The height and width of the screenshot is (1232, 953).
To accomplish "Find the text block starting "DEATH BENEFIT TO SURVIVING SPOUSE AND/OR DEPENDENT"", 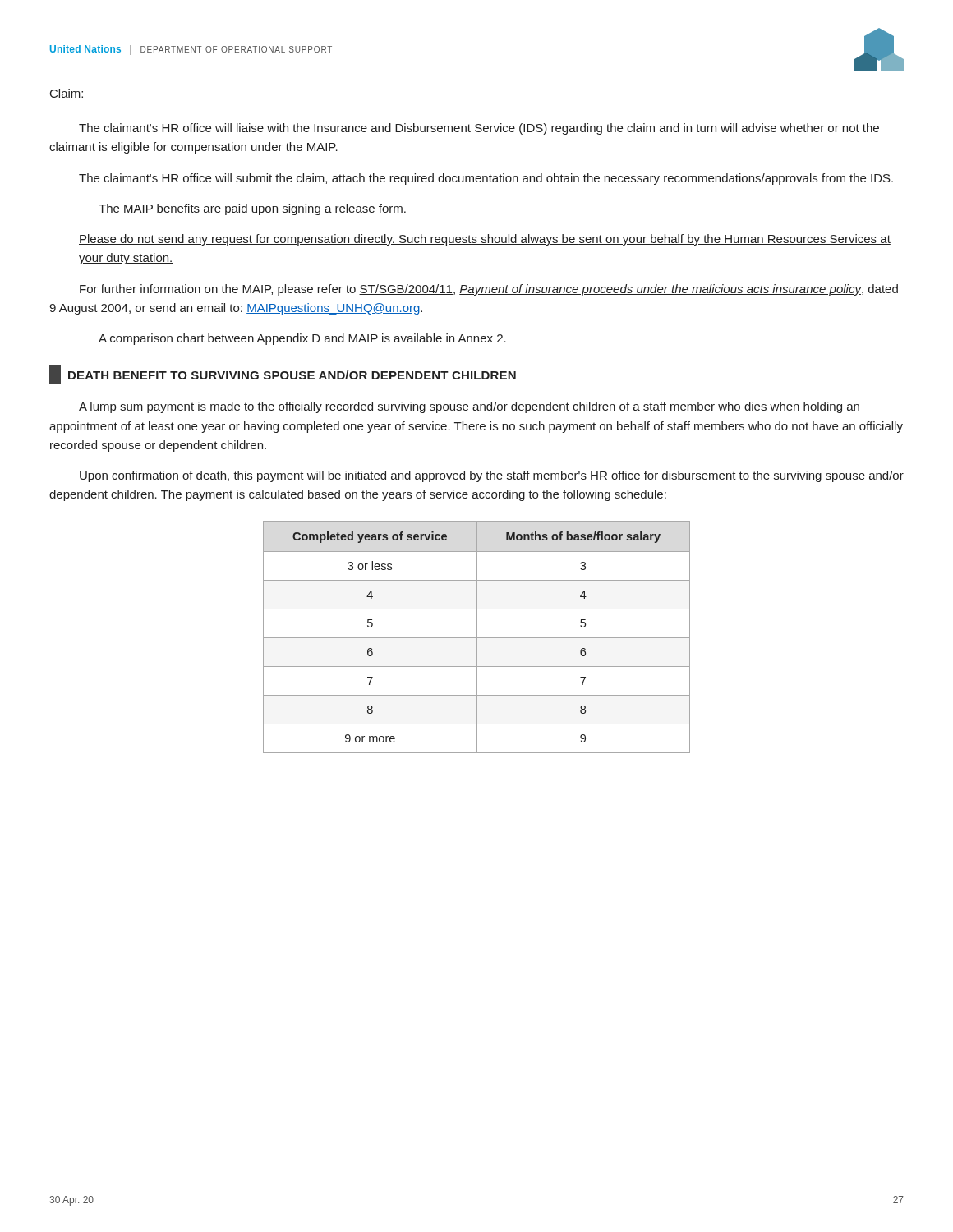I will (283, 375).
